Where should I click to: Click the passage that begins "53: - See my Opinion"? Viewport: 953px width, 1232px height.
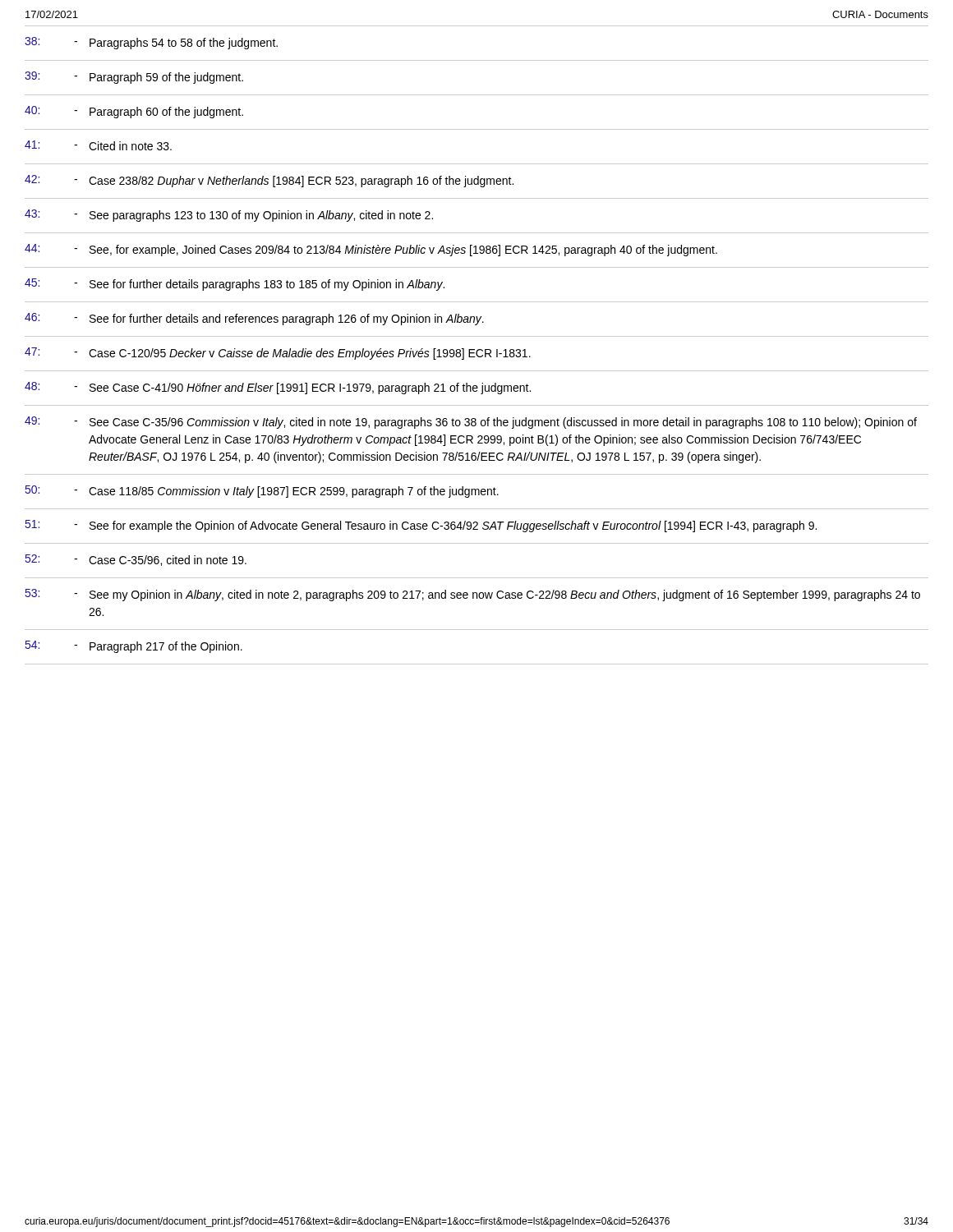476,604
